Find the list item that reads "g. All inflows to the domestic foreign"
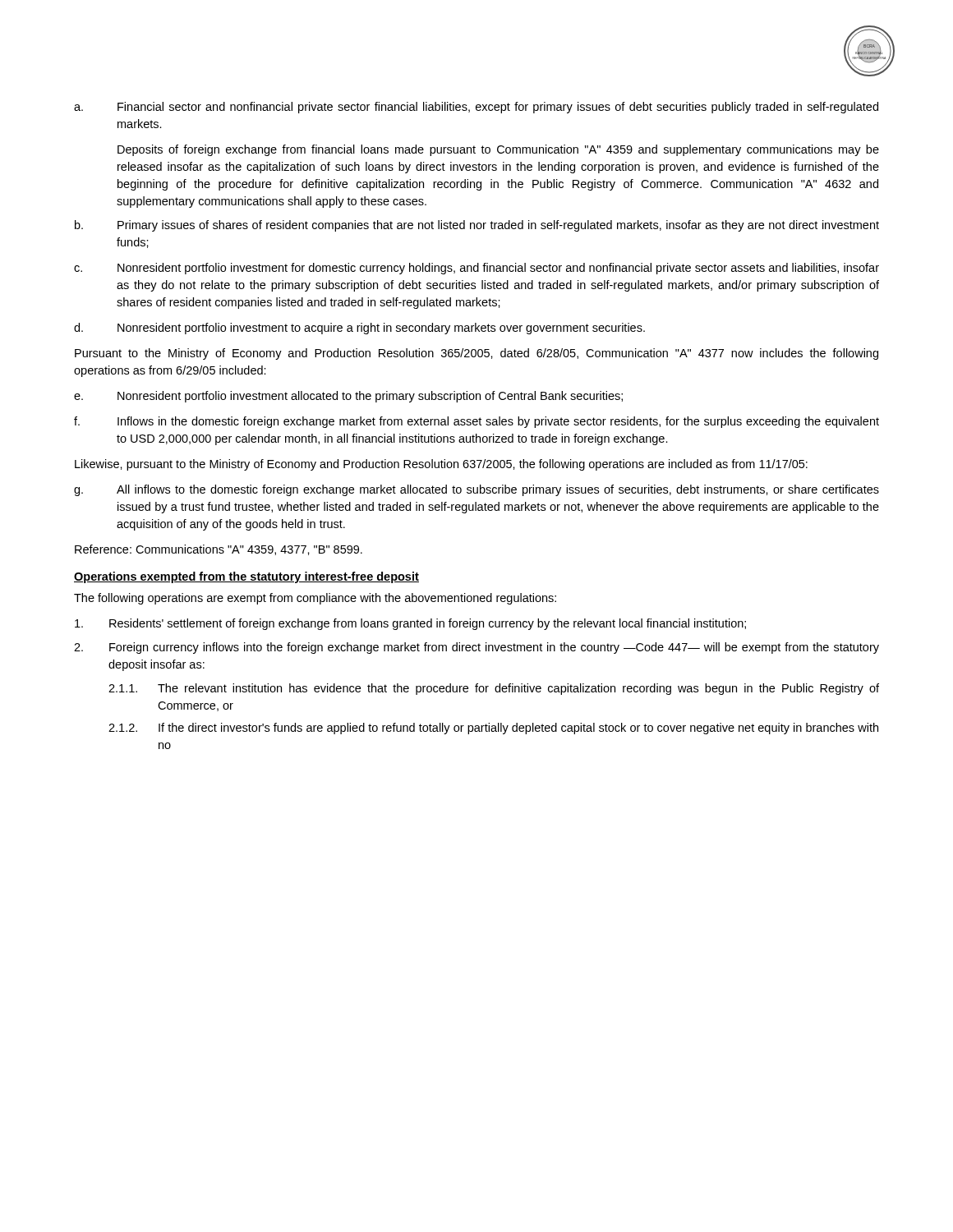 [476, 507]
